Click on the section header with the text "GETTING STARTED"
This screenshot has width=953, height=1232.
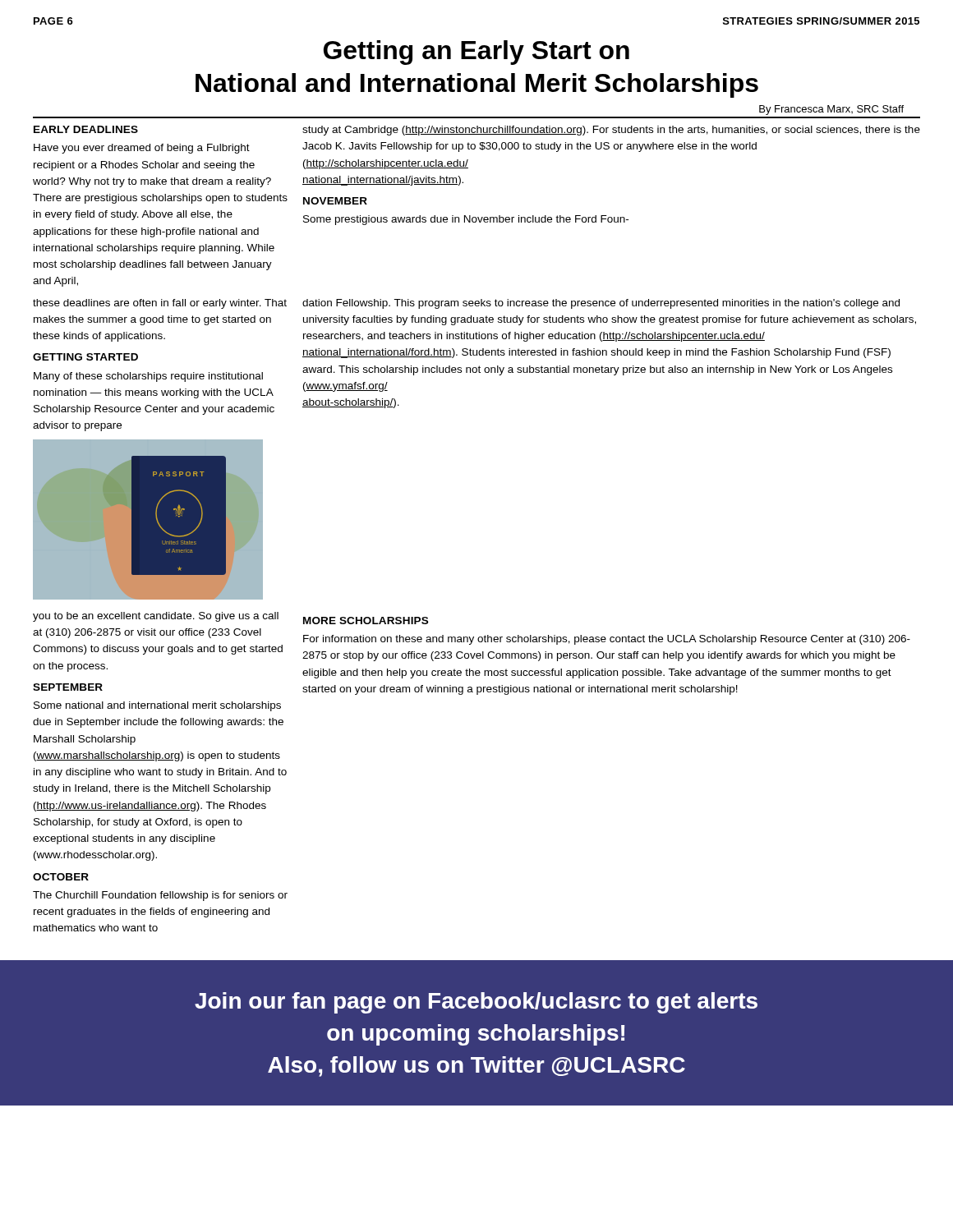click(x=86, y=357)
